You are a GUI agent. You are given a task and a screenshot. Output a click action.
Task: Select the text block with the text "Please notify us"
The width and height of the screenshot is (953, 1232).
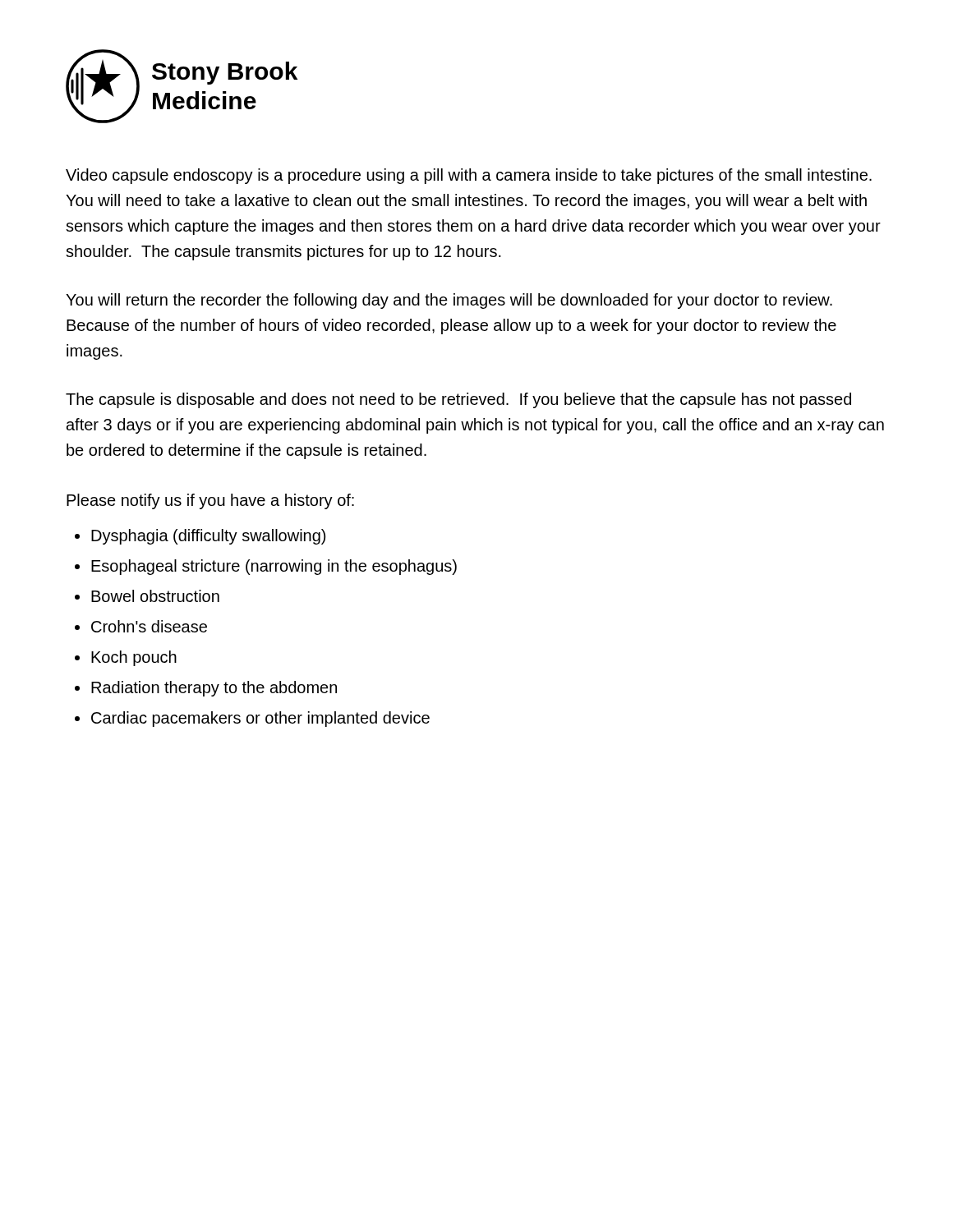pyautogui.click(x=211, y=500)
